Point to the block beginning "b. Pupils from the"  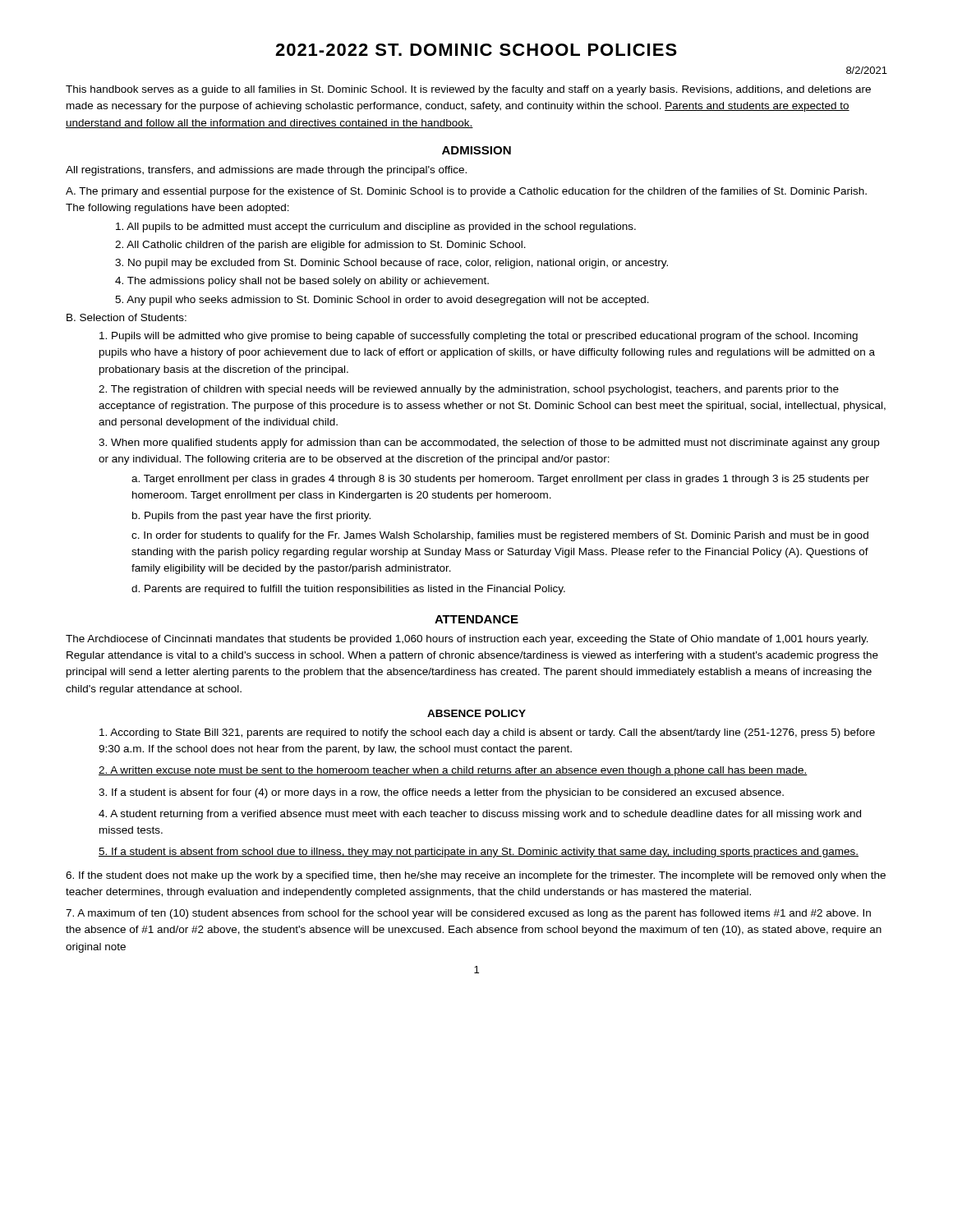pos(252,515)
